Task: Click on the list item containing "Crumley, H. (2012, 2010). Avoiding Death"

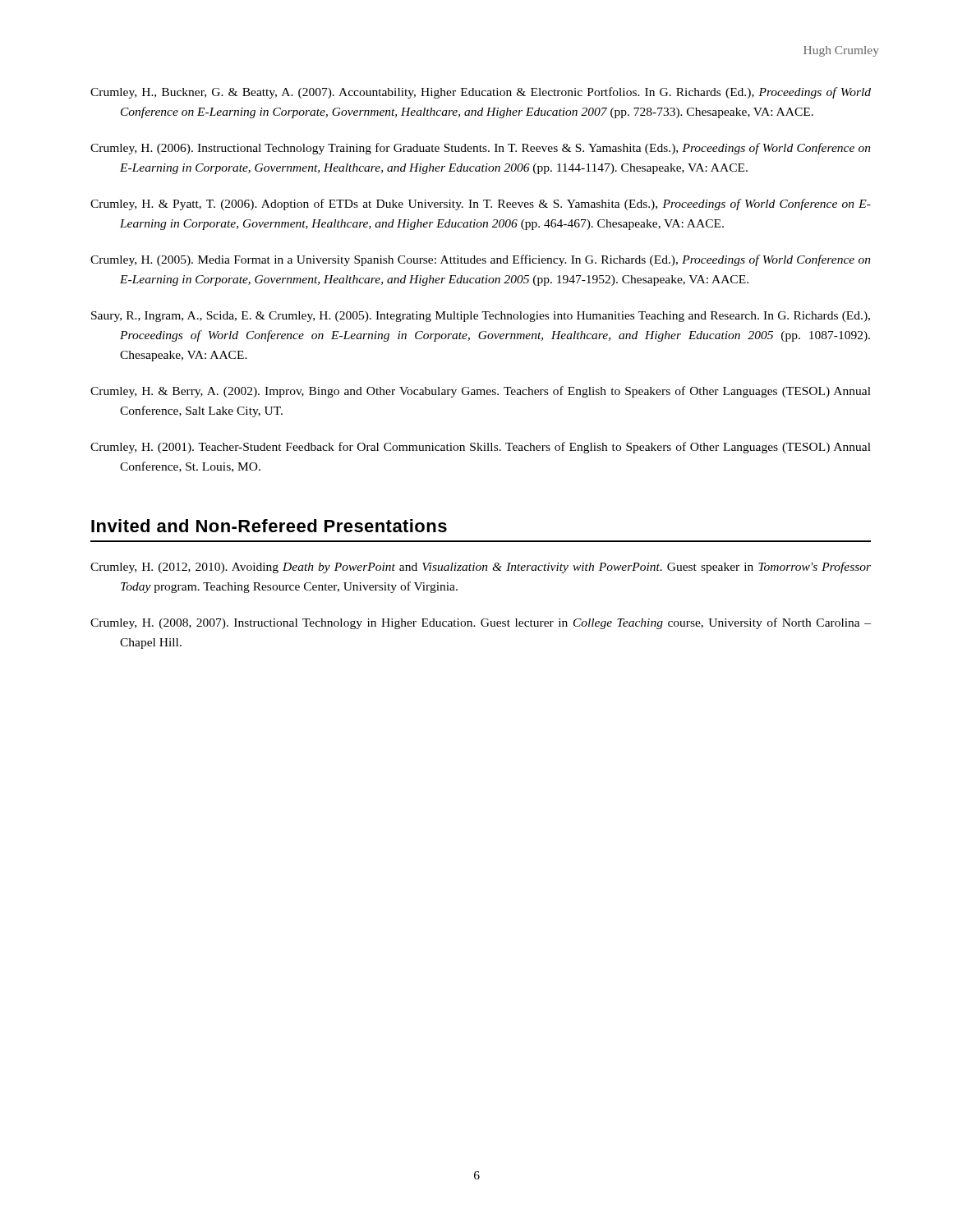Action: (x=481, y=576)
